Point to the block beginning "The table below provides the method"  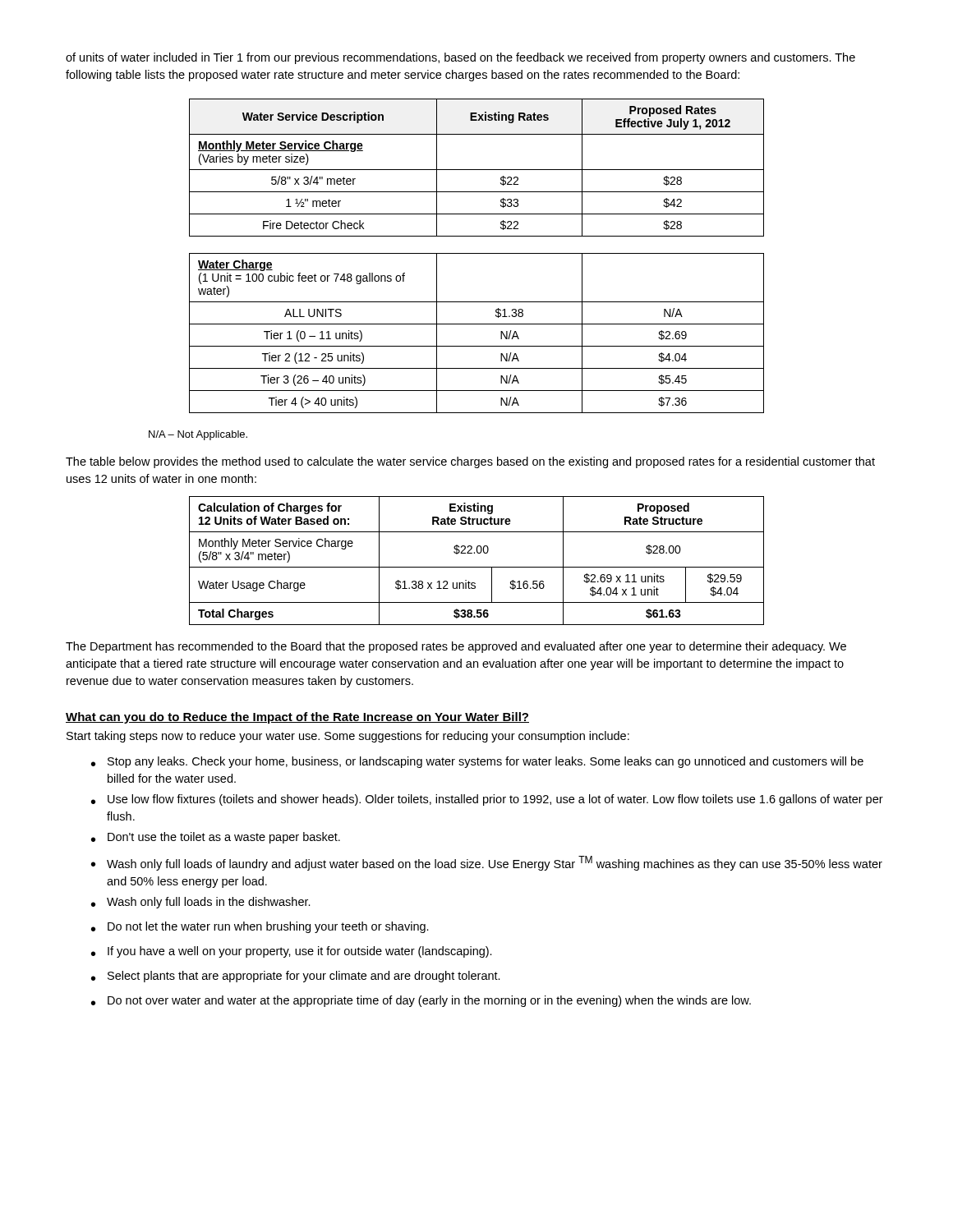pos(476,471)
